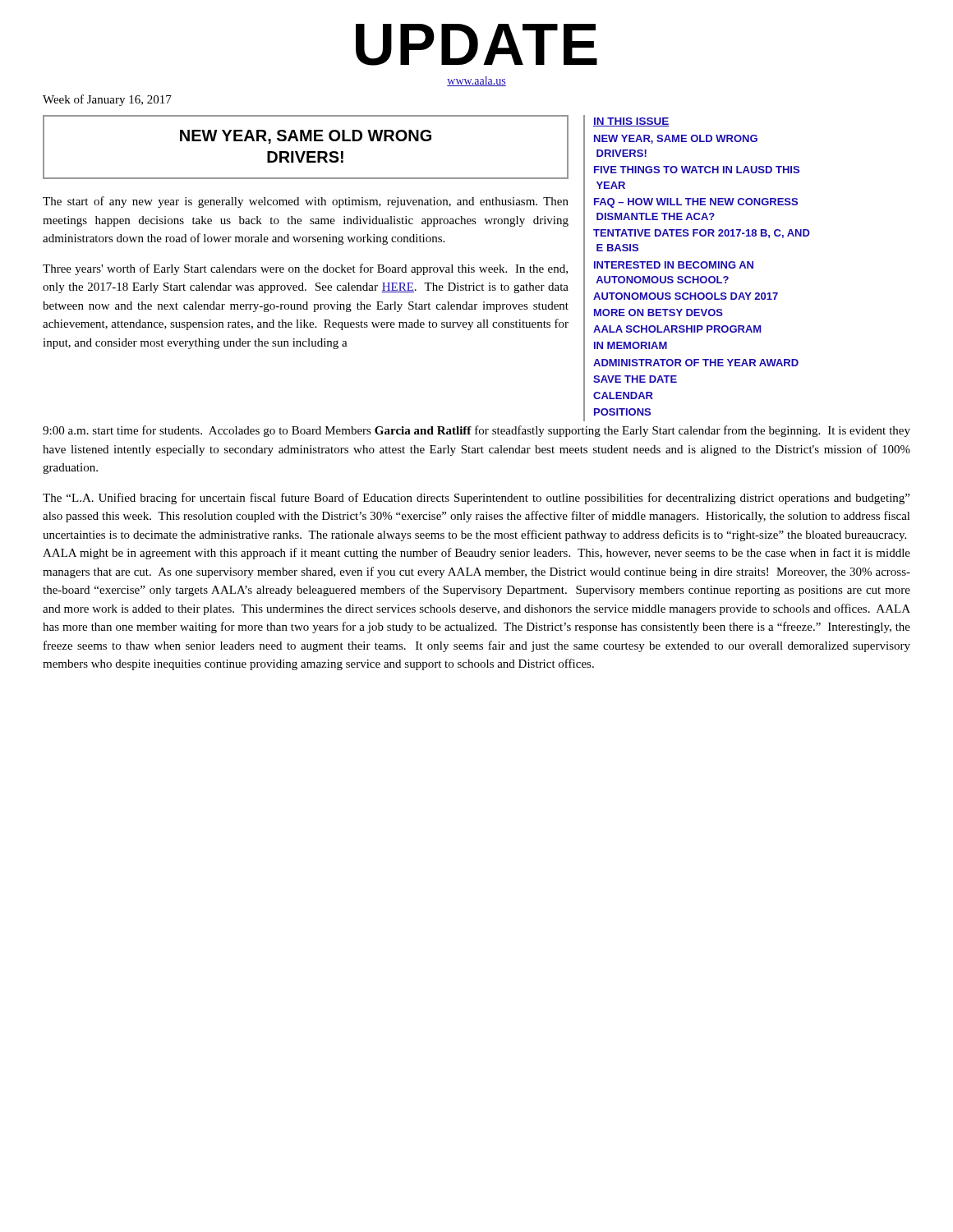This screenshot has height=1232, width=953.
Task: Locate the list item that reads "INTERESTED IN BECOMING"
Action: click(674, 272)
